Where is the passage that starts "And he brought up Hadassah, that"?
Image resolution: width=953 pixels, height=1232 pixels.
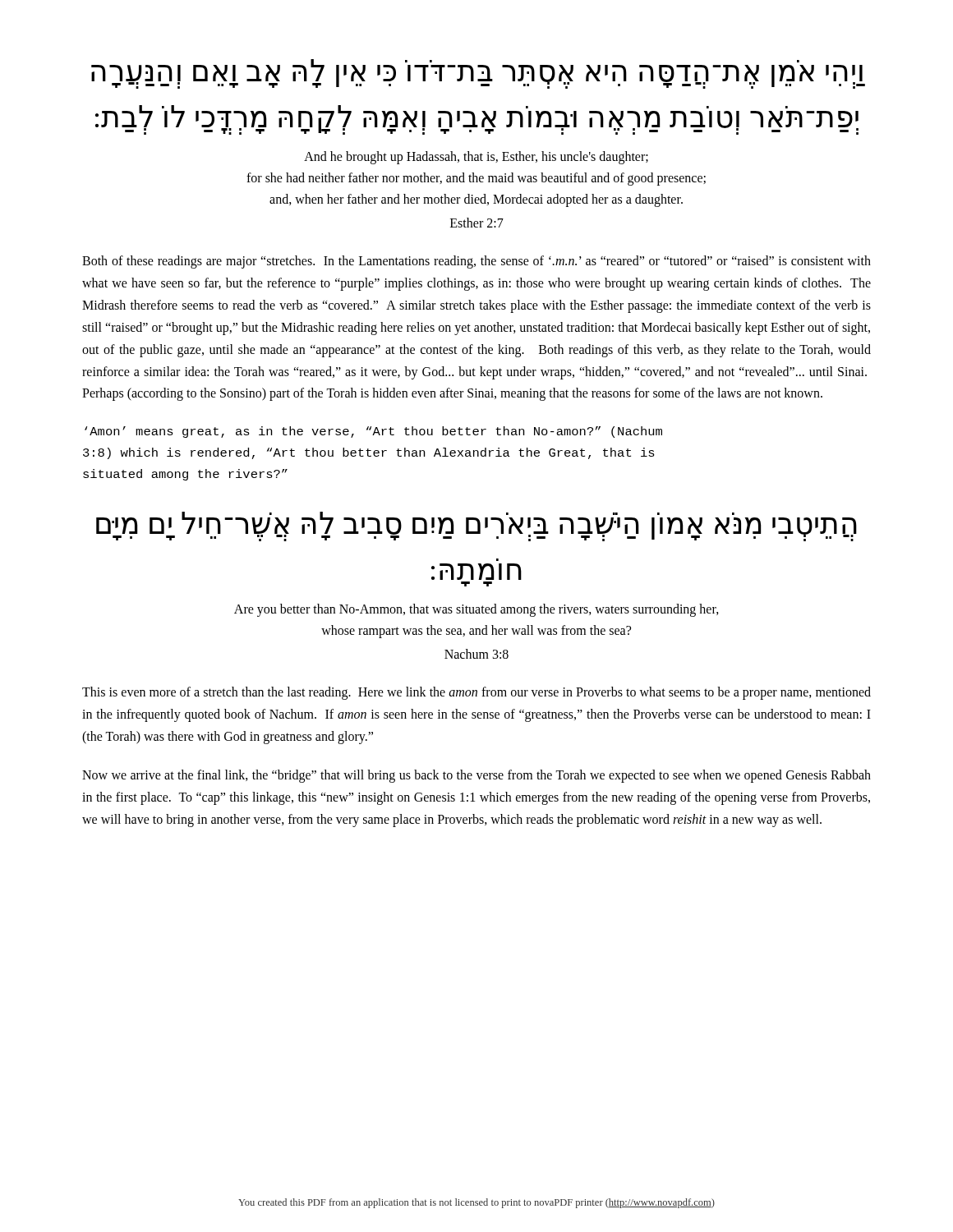click(x=476, y=178)
